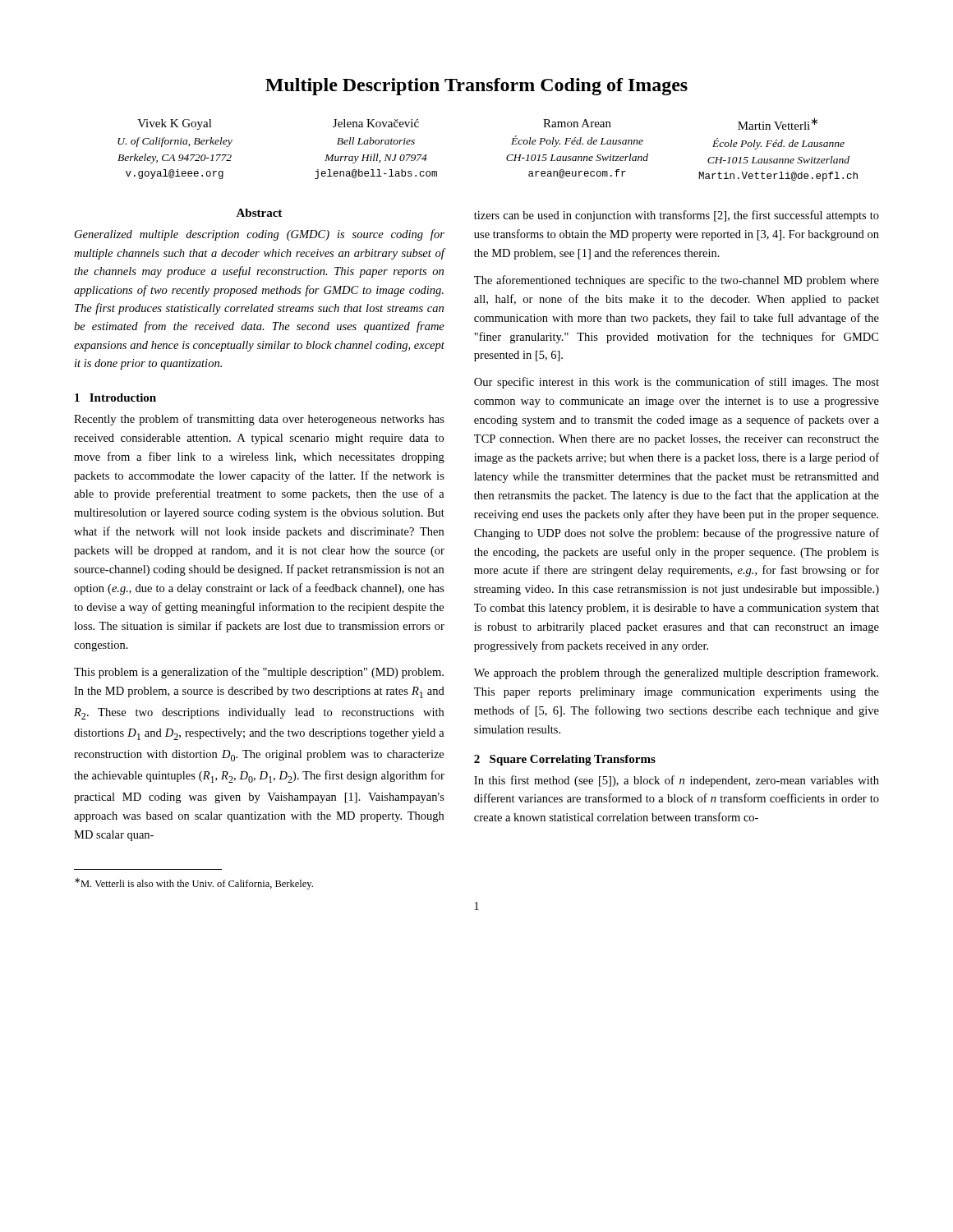
Task: Find the text starting "tizers can be used in conjunction with"
Action: pos(676,234)
